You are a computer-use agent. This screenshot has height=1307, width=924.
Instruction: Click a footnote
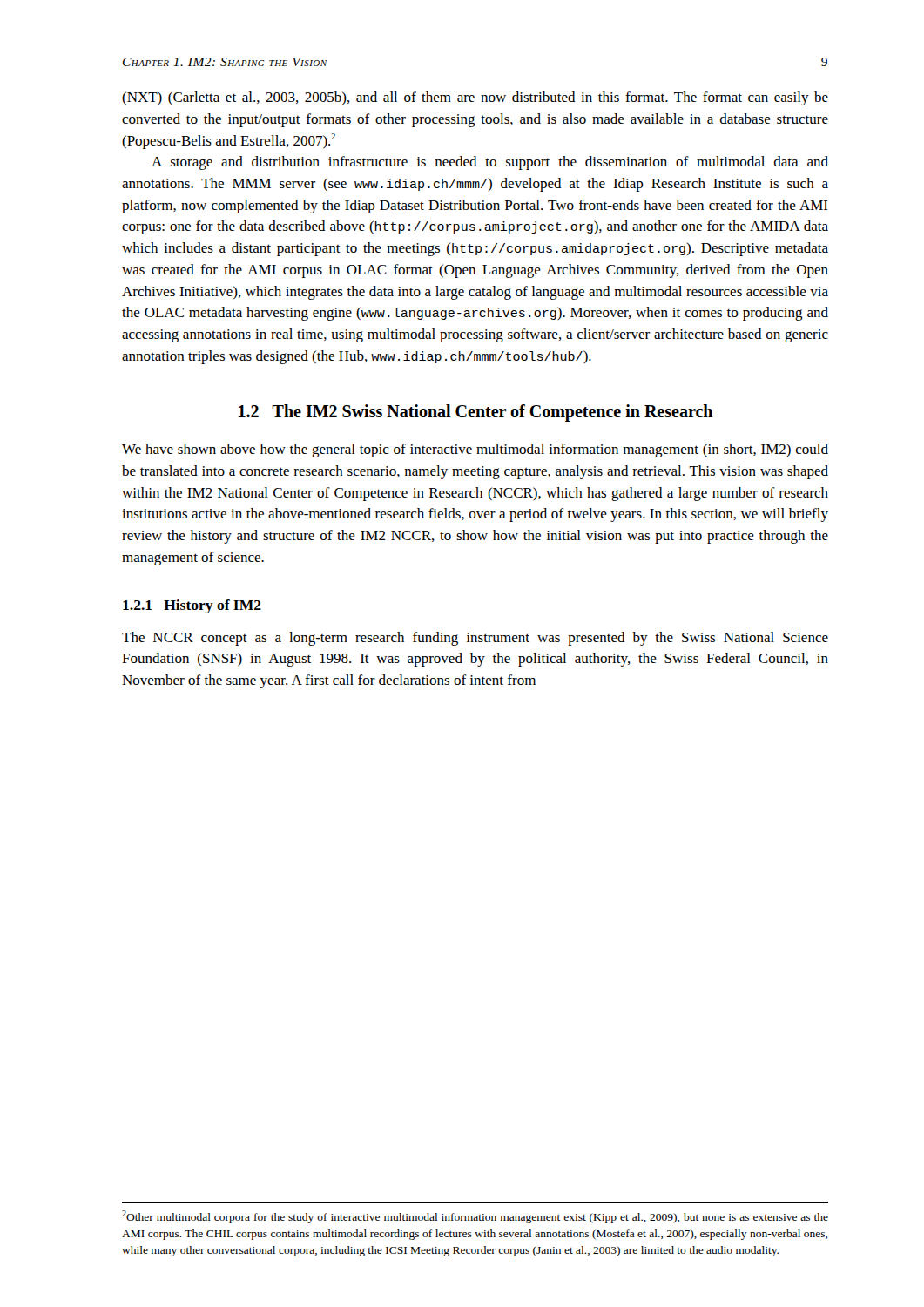click(475, 1234)
